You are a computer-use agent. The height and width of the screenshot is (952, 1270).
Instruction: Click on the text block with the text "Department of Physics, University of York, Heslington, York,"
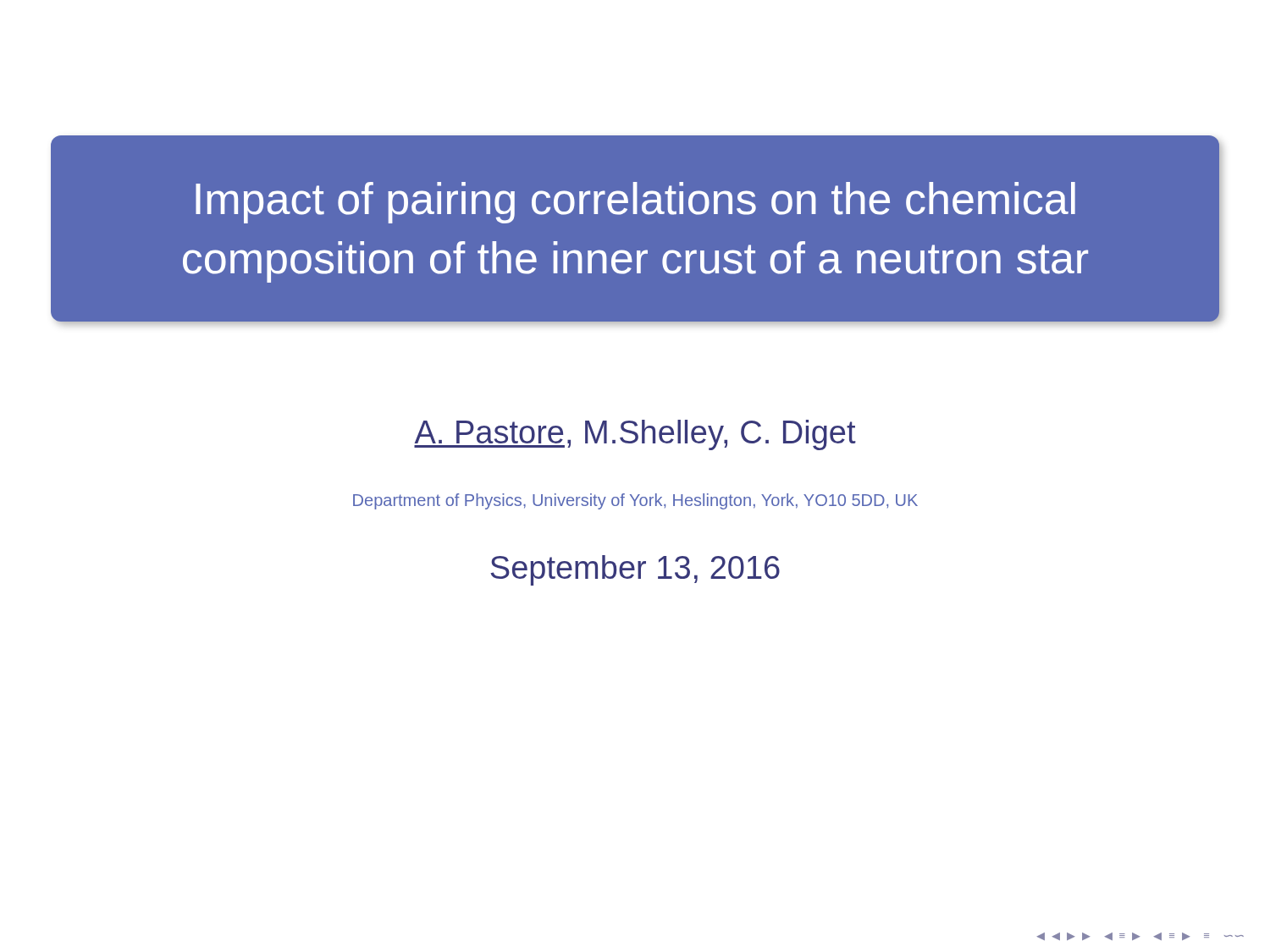635,500
